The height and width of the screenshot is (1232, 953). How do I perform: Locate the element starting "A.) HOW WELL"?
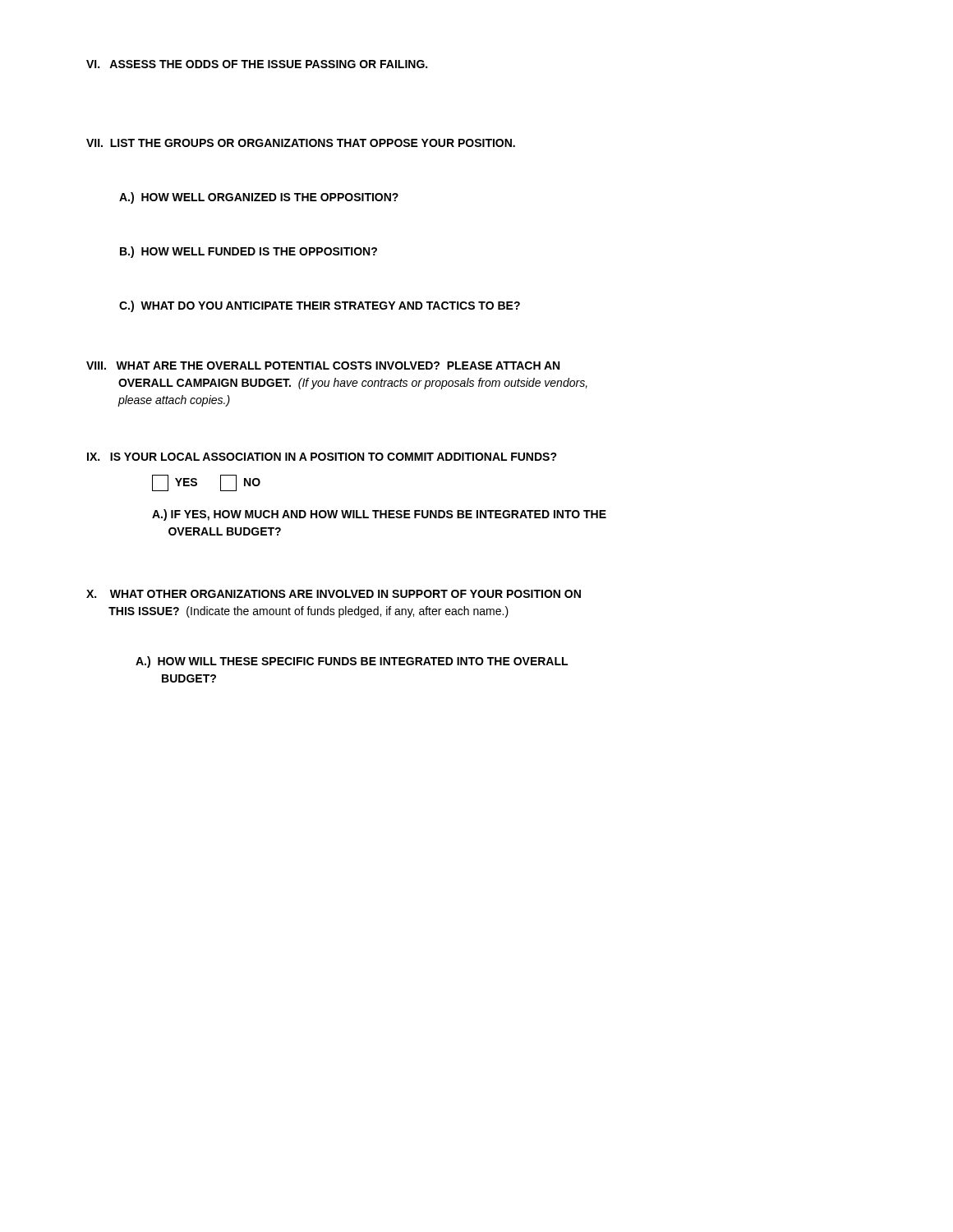point(259,197)
